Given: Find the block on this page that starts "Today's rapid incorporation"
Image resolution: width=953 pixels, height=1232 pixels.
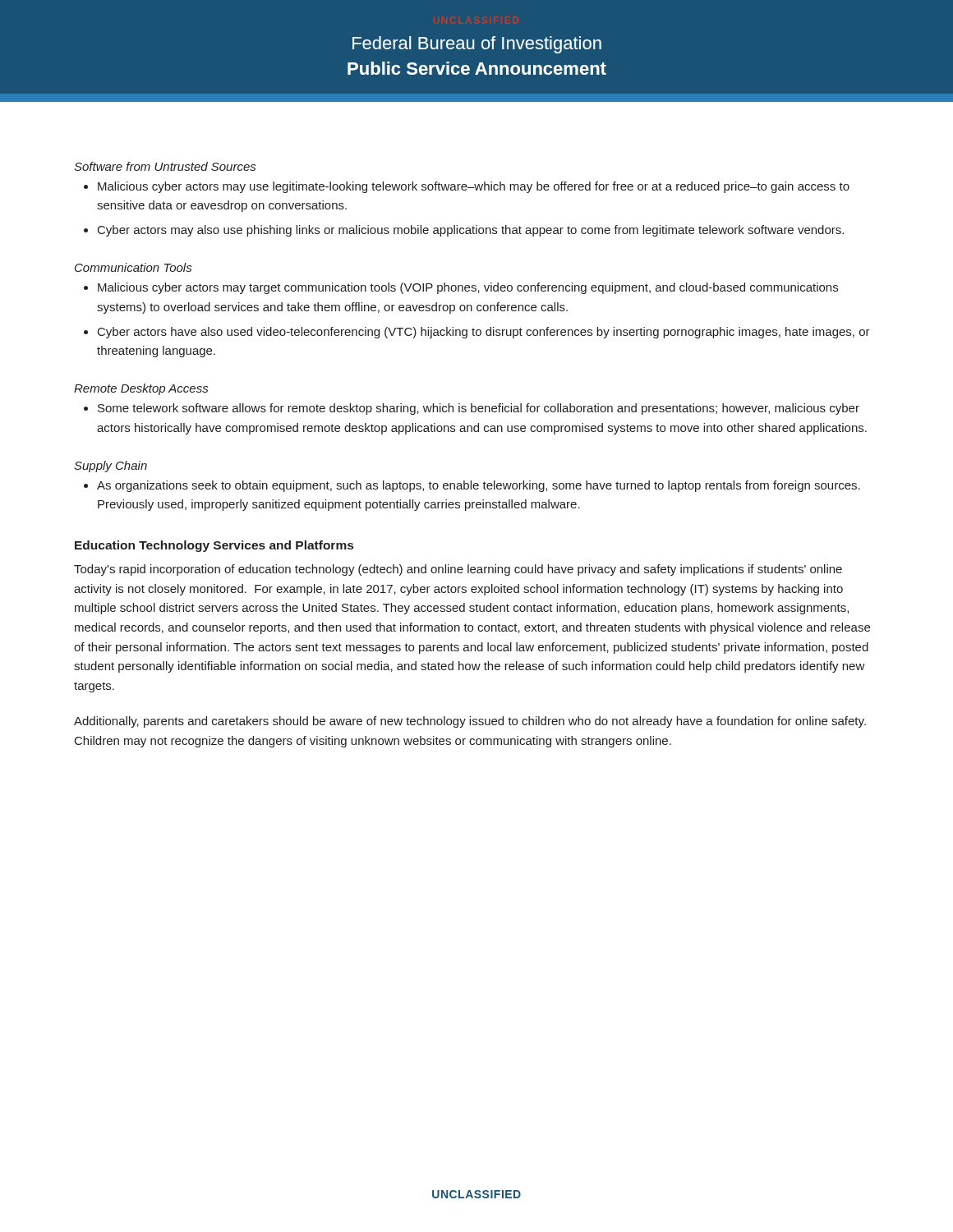Looking at the screenshot, I should 472,627.
